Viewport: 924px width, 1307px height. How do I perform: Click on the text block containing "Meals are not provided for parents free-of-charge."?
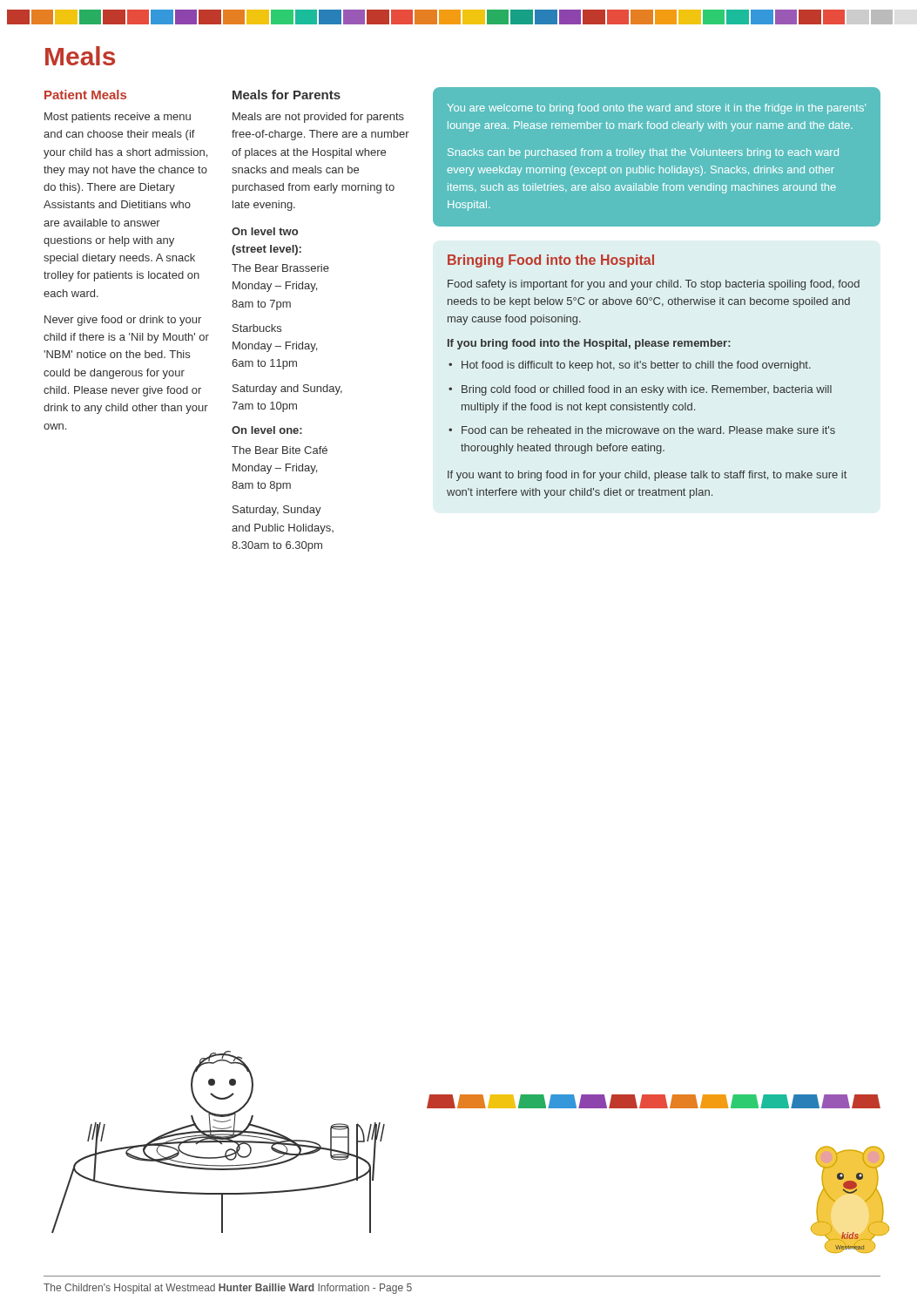point(320,160)
